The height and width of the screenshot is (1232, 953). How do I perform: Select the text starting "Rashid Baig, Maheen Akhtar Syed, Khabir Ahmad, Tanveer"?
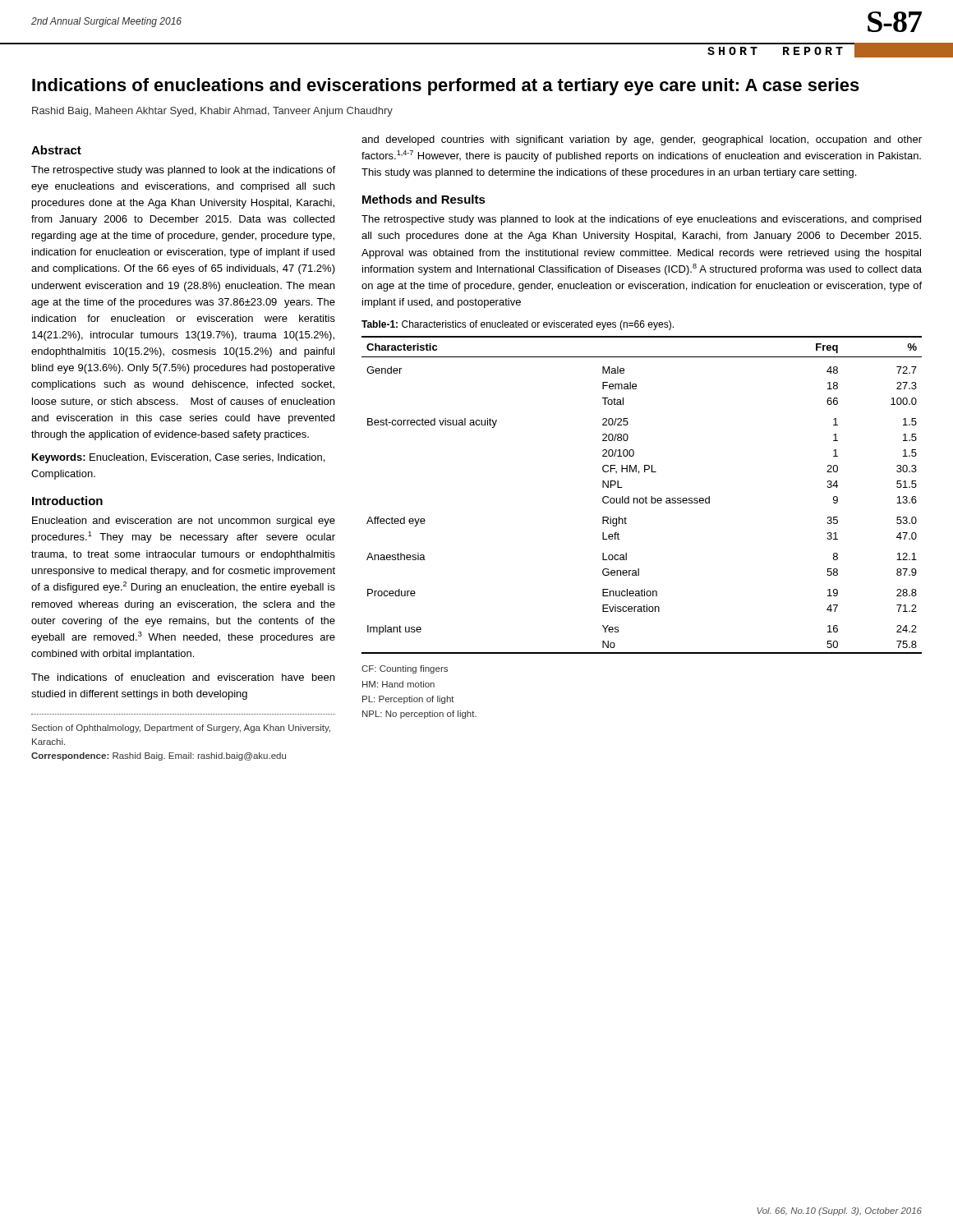pos(212,110)
